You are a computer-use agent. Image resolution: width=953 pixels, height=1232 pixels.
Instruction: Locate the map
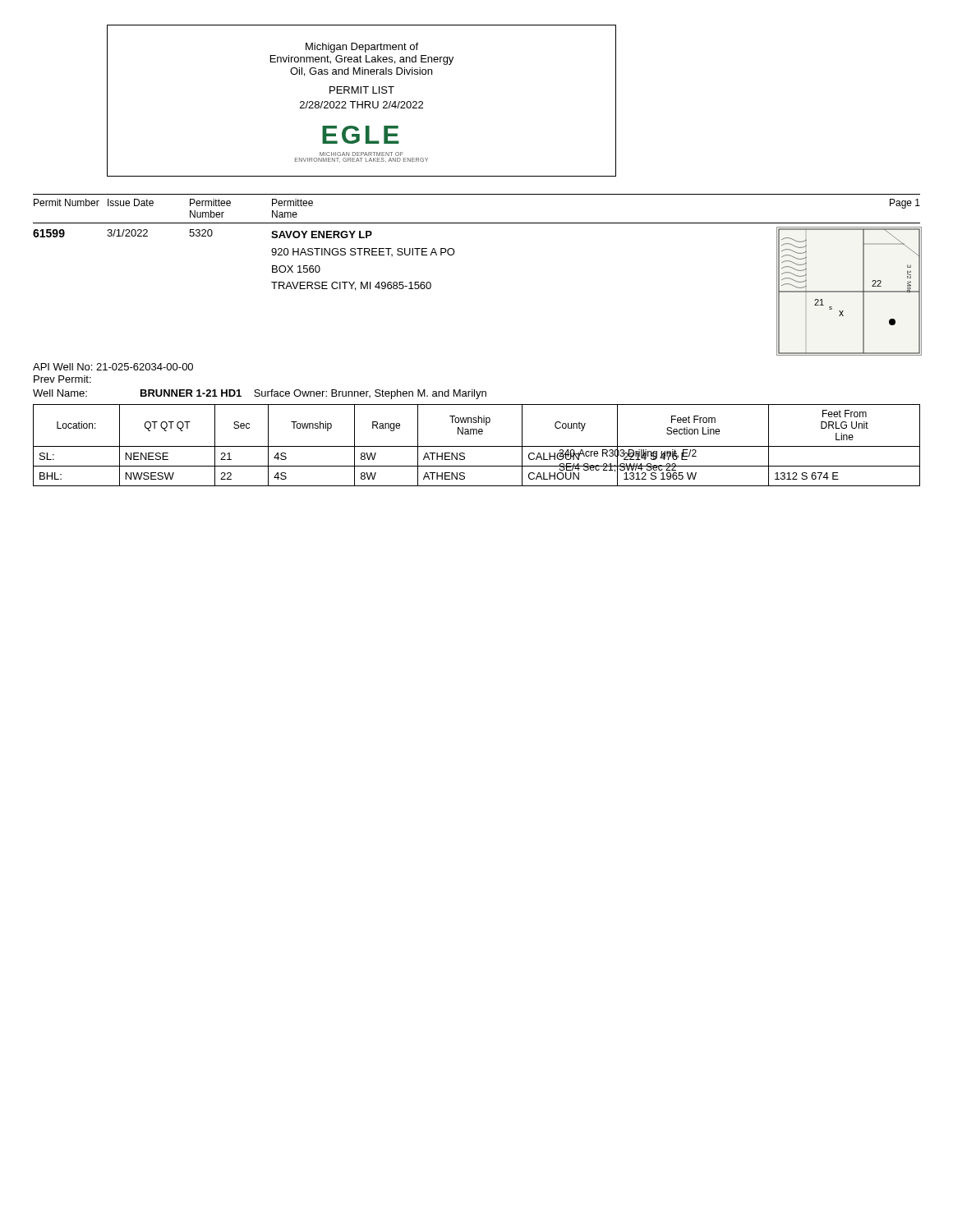849,291
